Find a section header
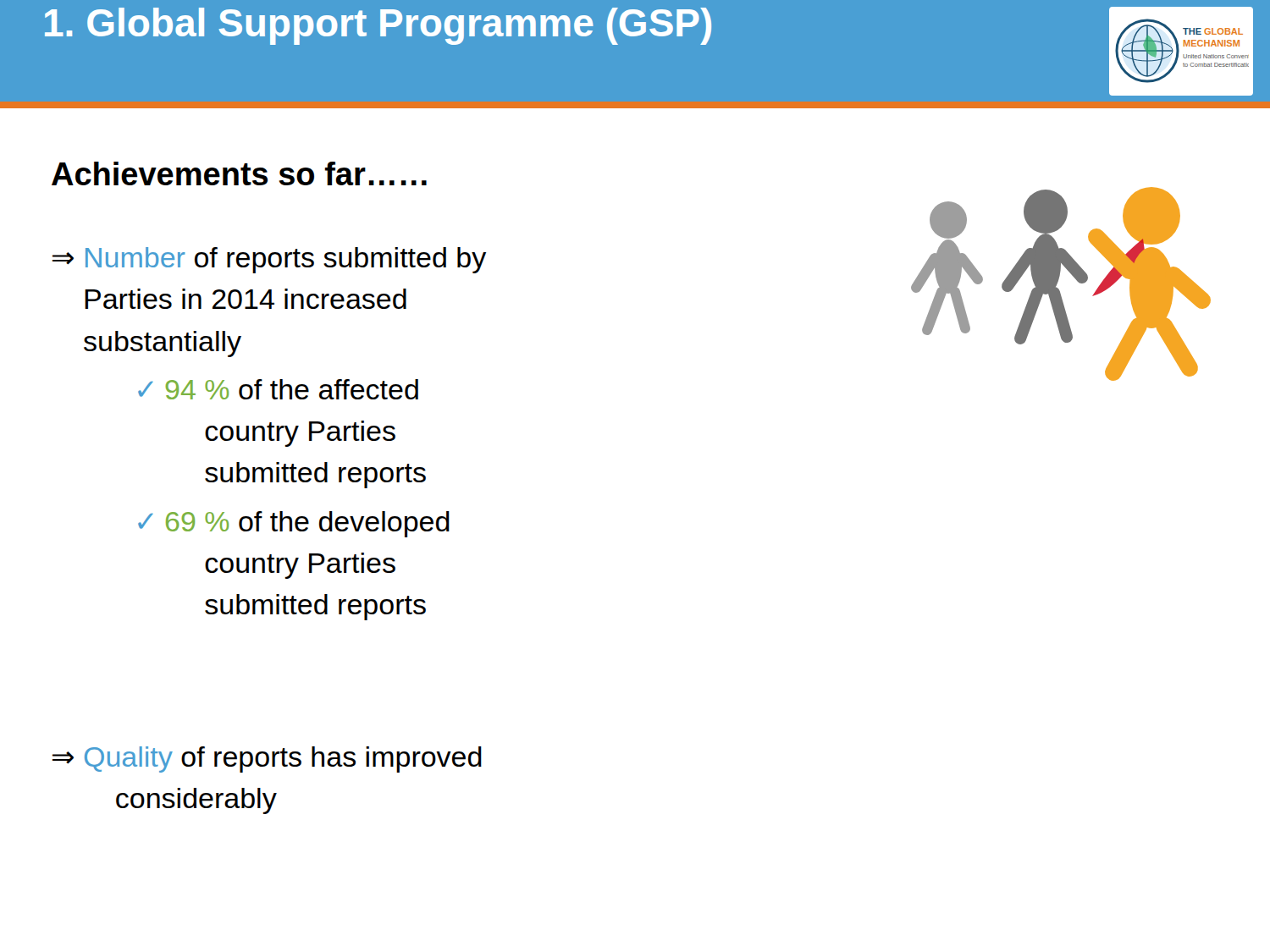1270x952 pixels. coord(240,174)
